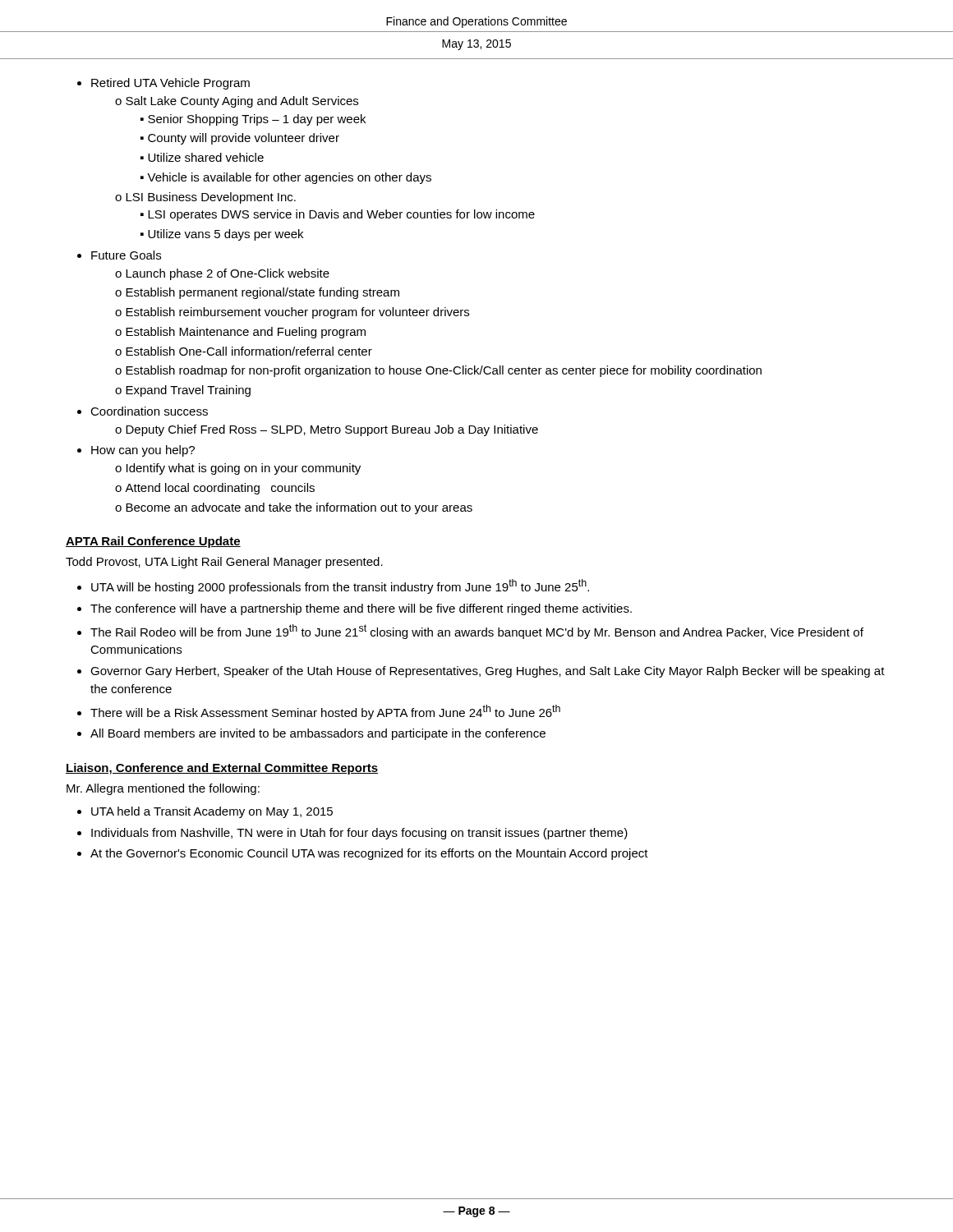Click the passage that begins "The conference will have a partnership theme"
The image size is (953, 1232).
362,608
